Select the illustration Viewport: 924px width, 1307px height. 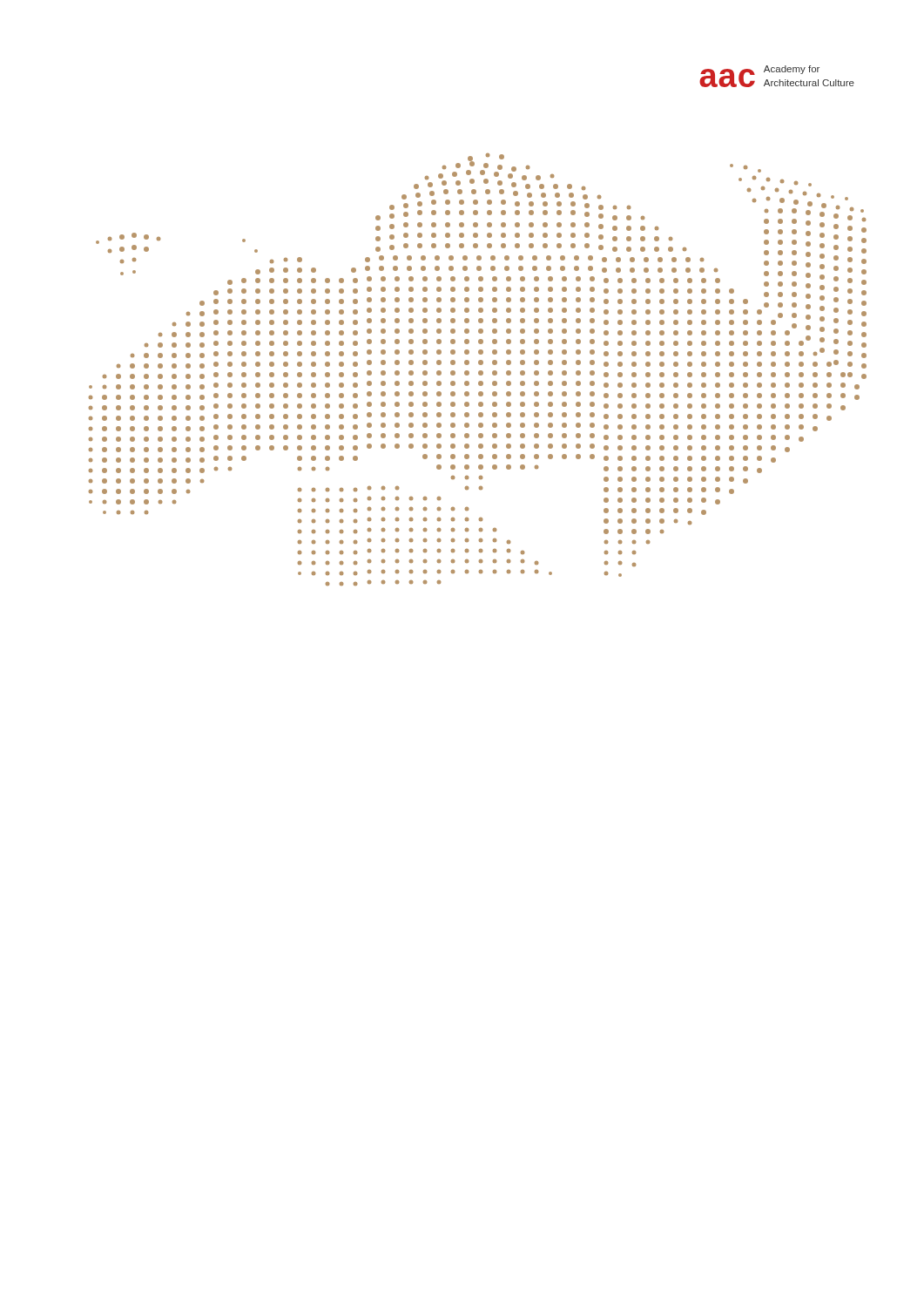[462, 401]
